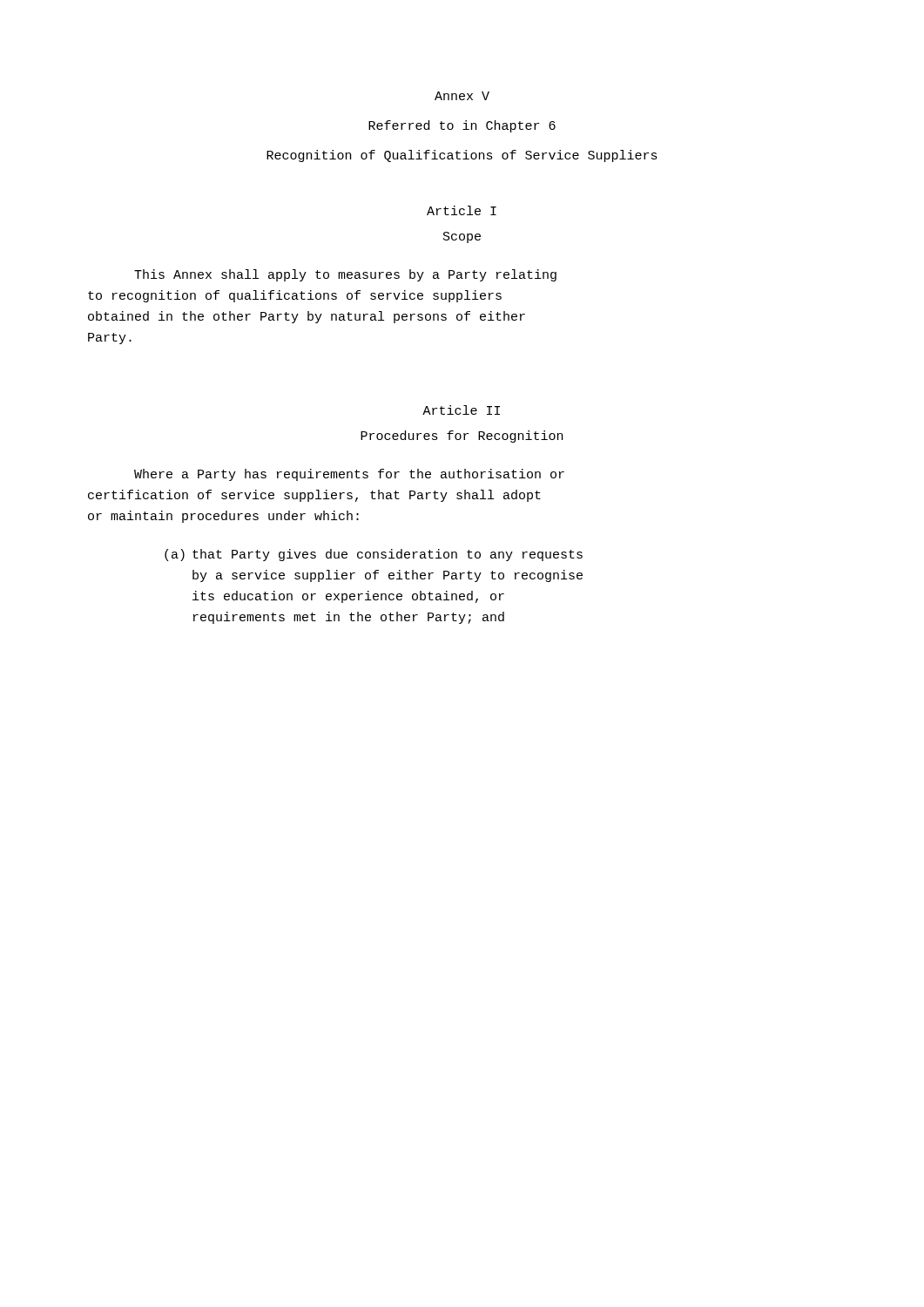This screenshot has width=924, height=1307.
Task: Find the section header on this page that starts "Referred to in Chapter"
Action: [x=462, y=127]
